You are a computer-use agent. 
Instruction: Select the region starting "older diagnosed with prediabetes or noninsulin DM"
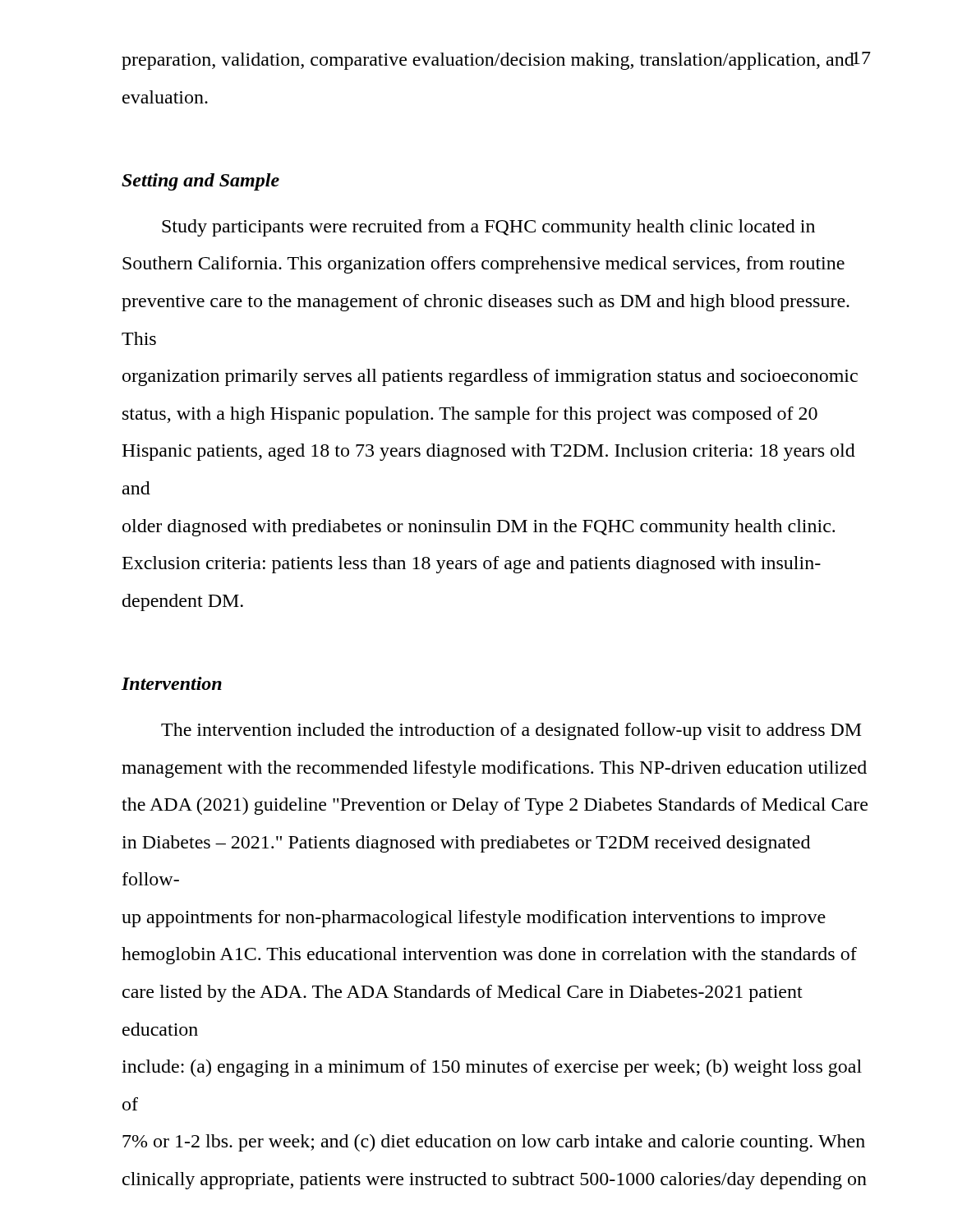479,525
